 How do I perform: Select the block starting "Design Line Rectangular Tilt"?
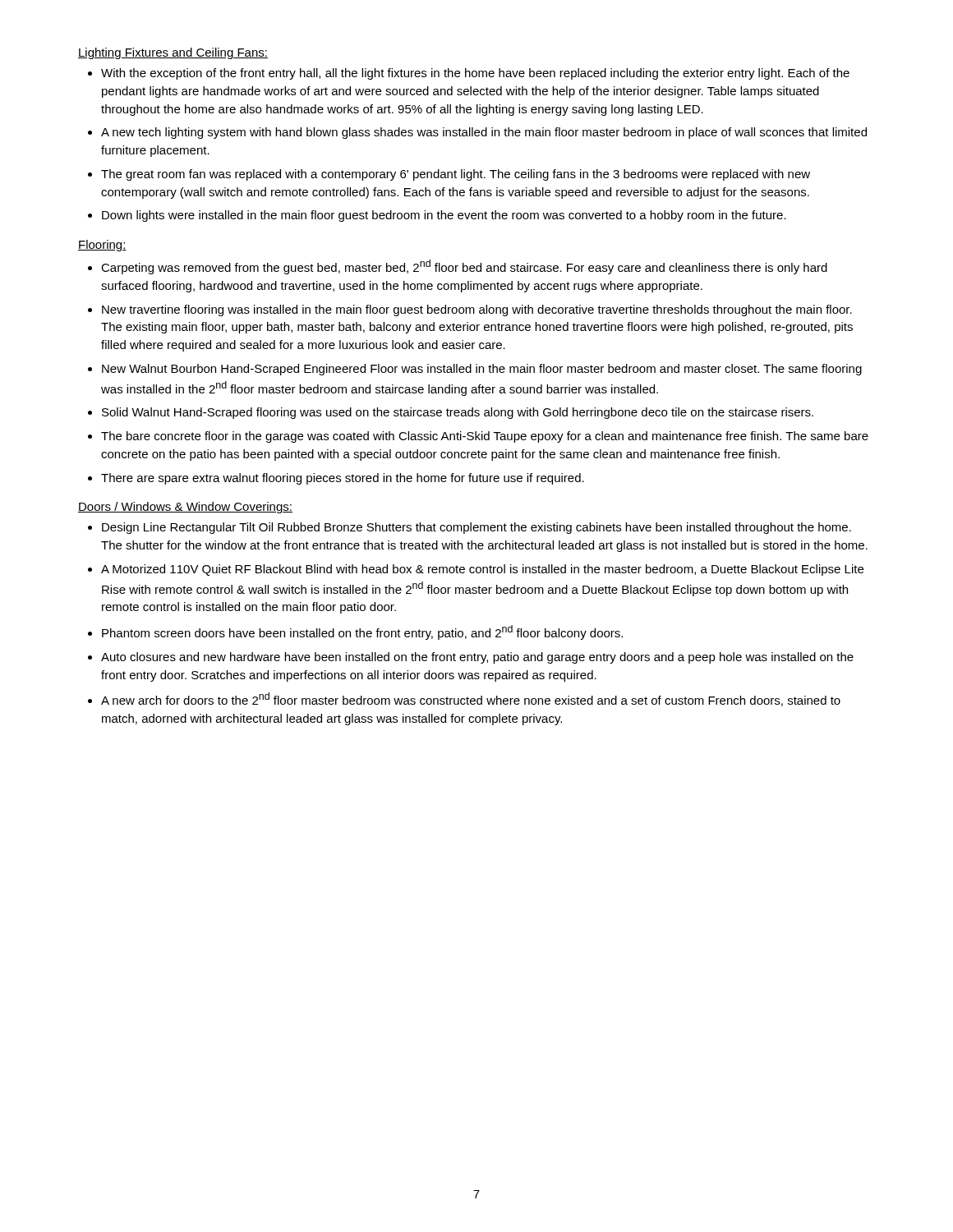(485, 536)
